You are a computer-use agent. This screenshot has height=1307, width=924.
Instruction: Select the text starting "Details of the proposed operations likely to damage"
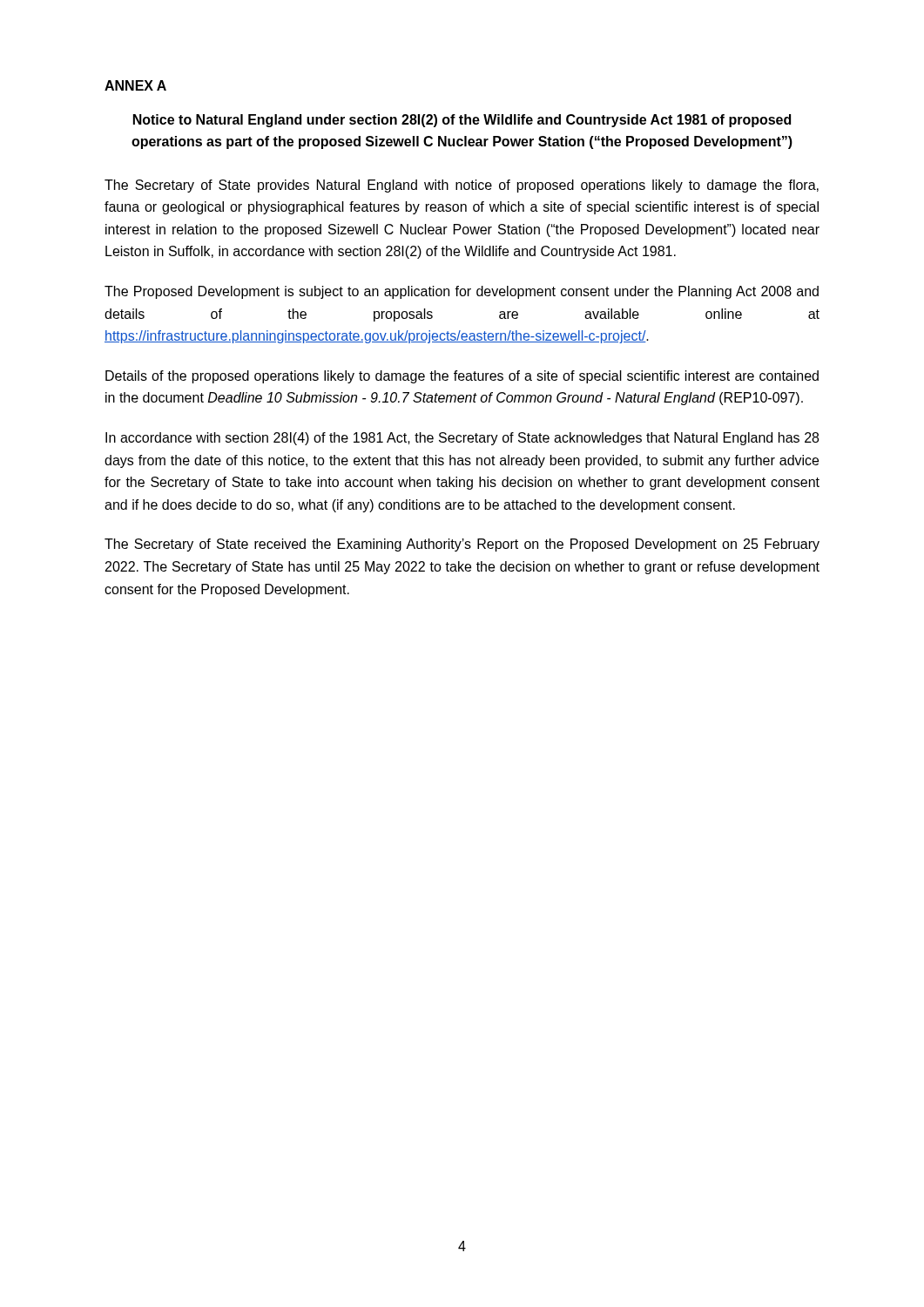(x=462, y=387)
